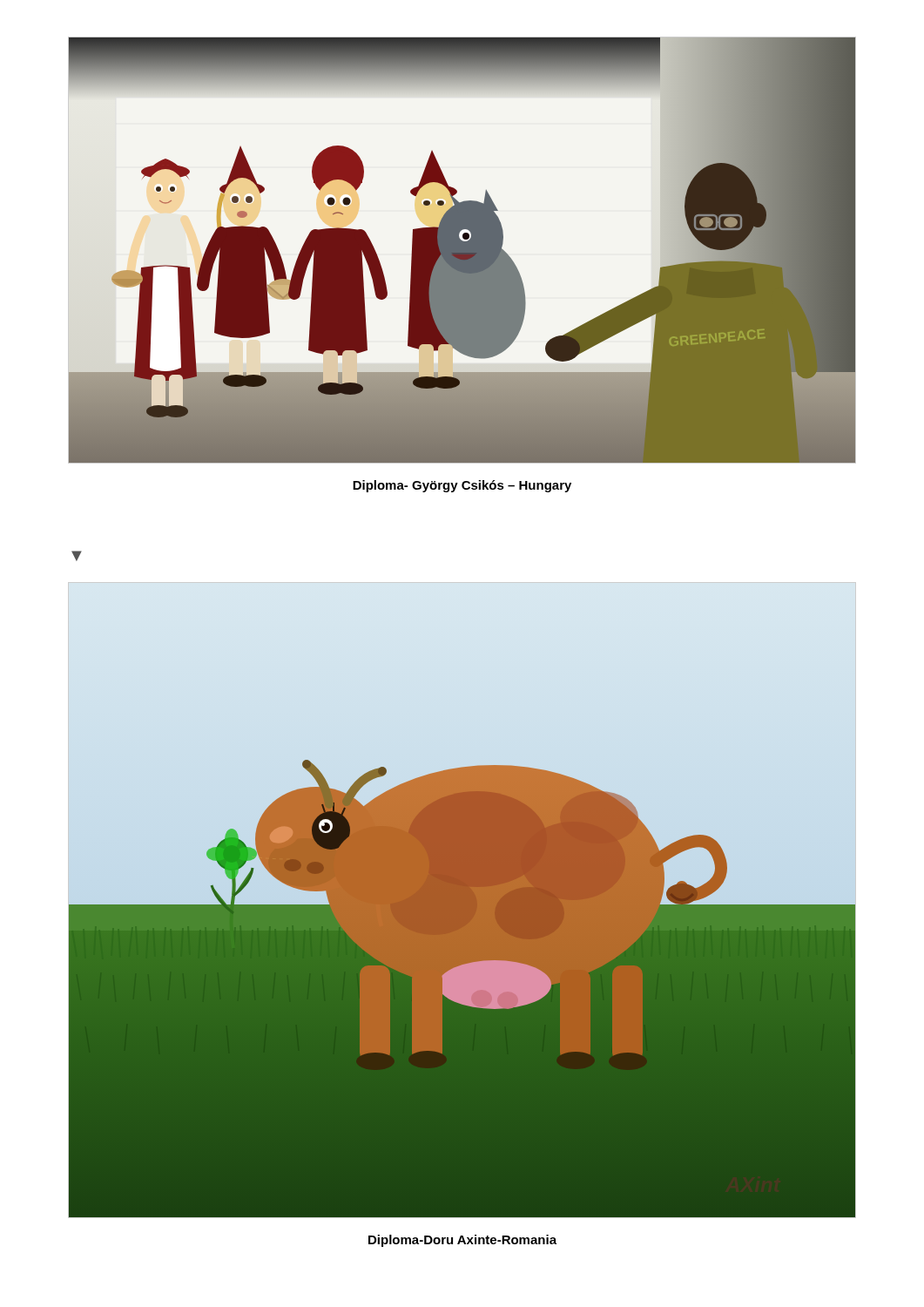The width and height of the screenshot is (924, 1307).
Task: Click on the block starting "Diploma- György Csikós"
Action: (462, 485)
